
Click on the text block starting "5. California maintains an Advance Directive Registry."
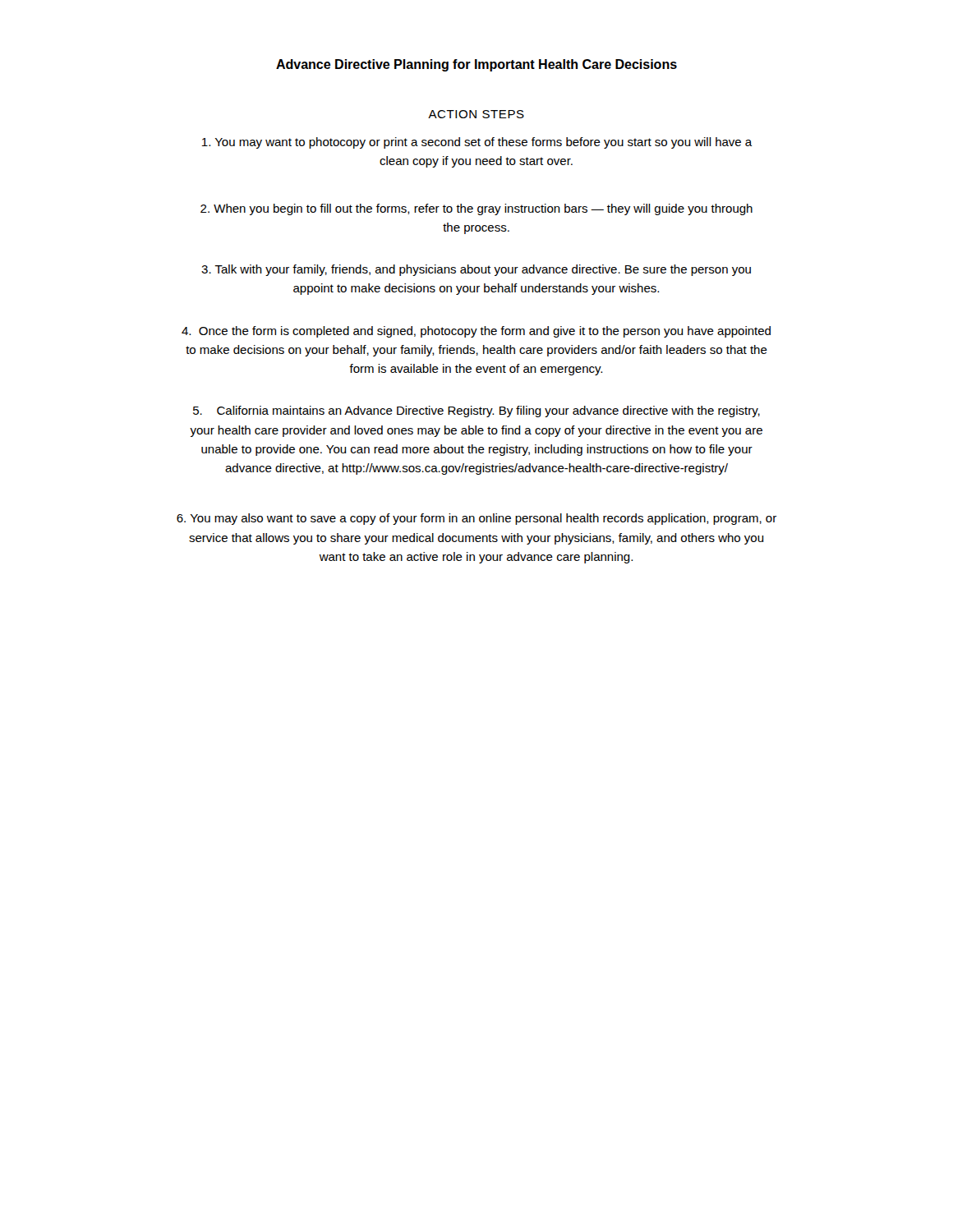476,439
